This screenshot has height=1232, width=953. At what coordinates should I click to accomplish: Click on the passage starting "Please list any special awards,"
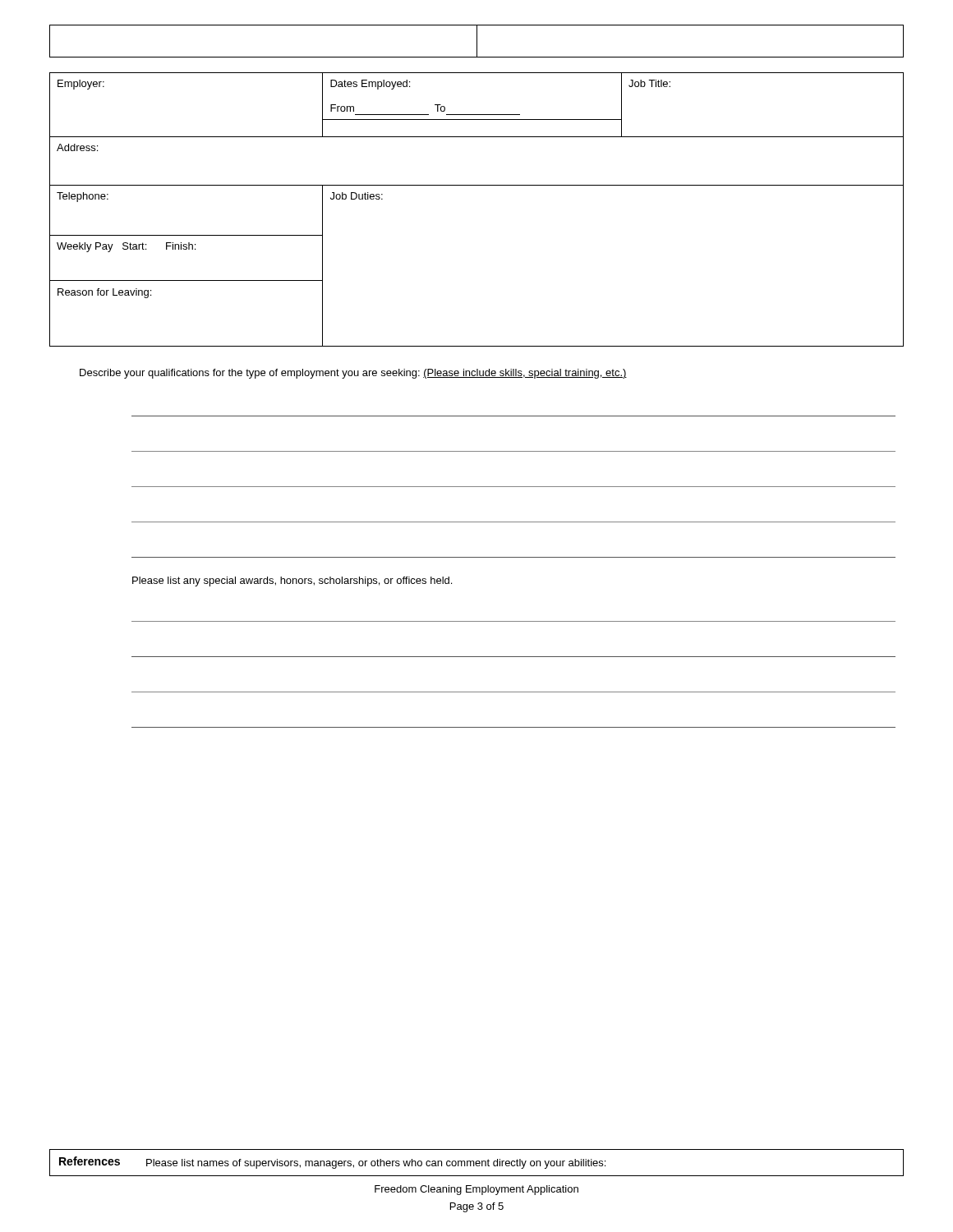(x=292, y=582)
